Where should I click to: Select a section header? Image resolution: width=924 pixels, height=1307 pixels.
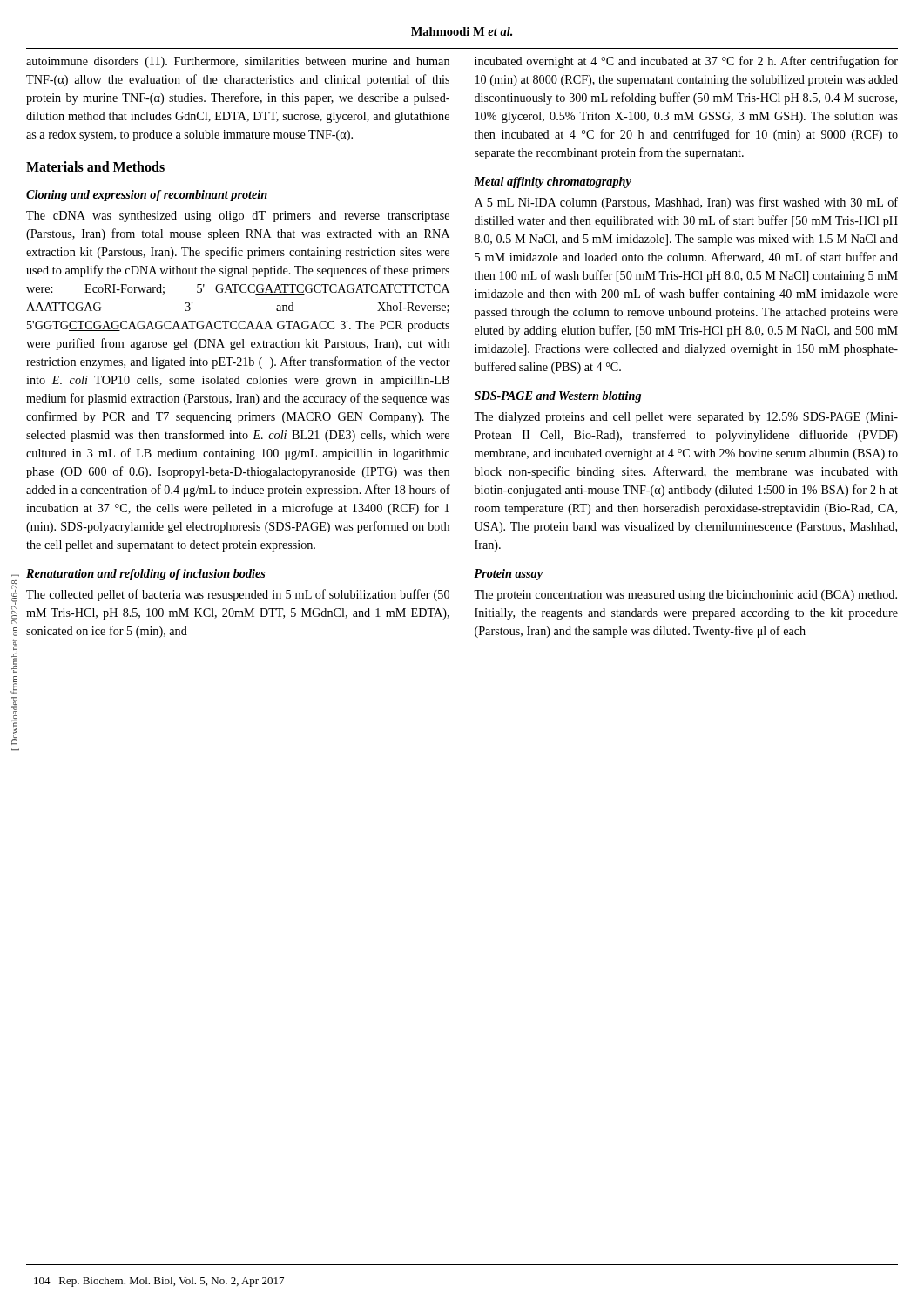(x=95, y=167)
